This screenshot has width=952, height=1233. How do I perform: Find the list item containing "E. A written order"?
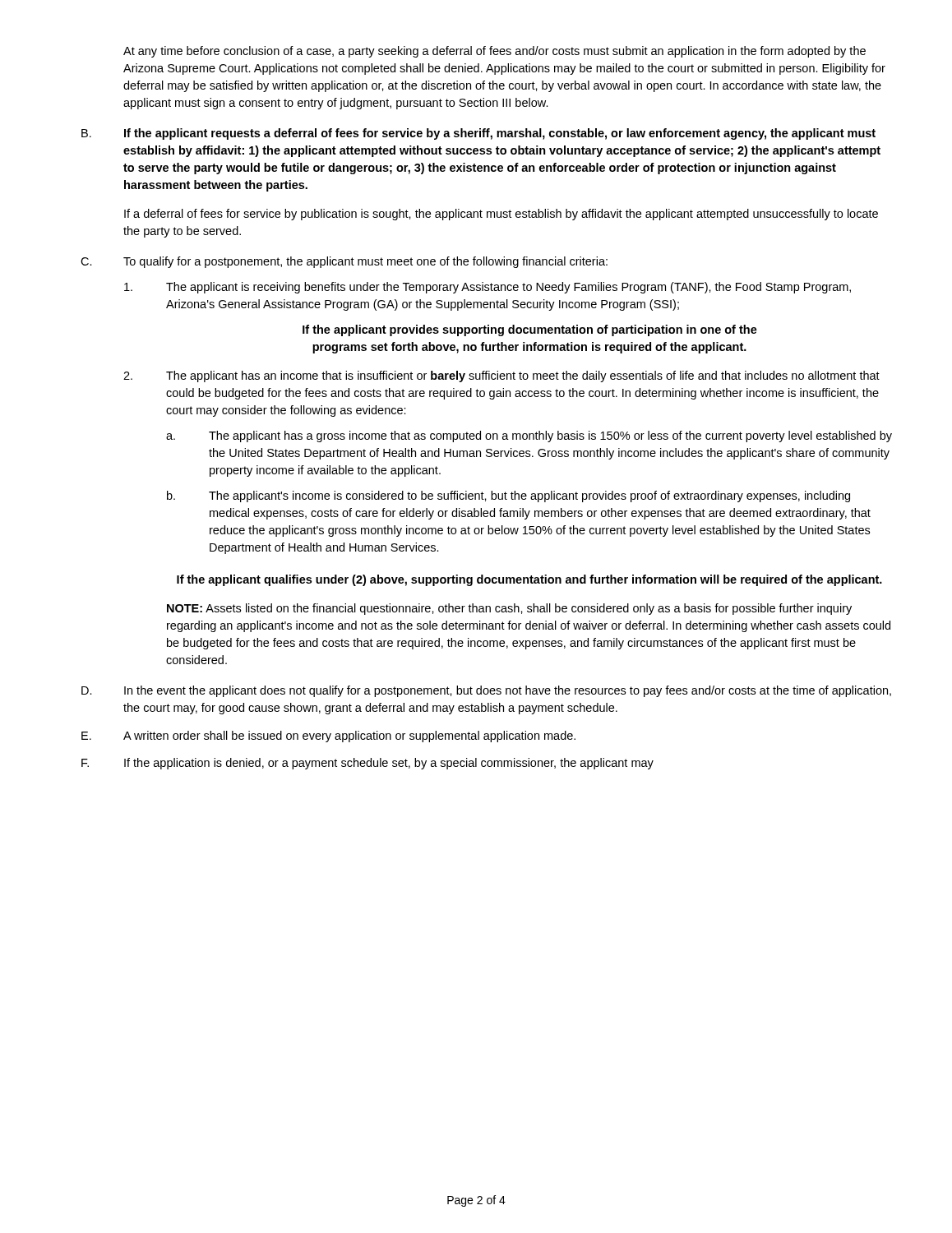487,736
